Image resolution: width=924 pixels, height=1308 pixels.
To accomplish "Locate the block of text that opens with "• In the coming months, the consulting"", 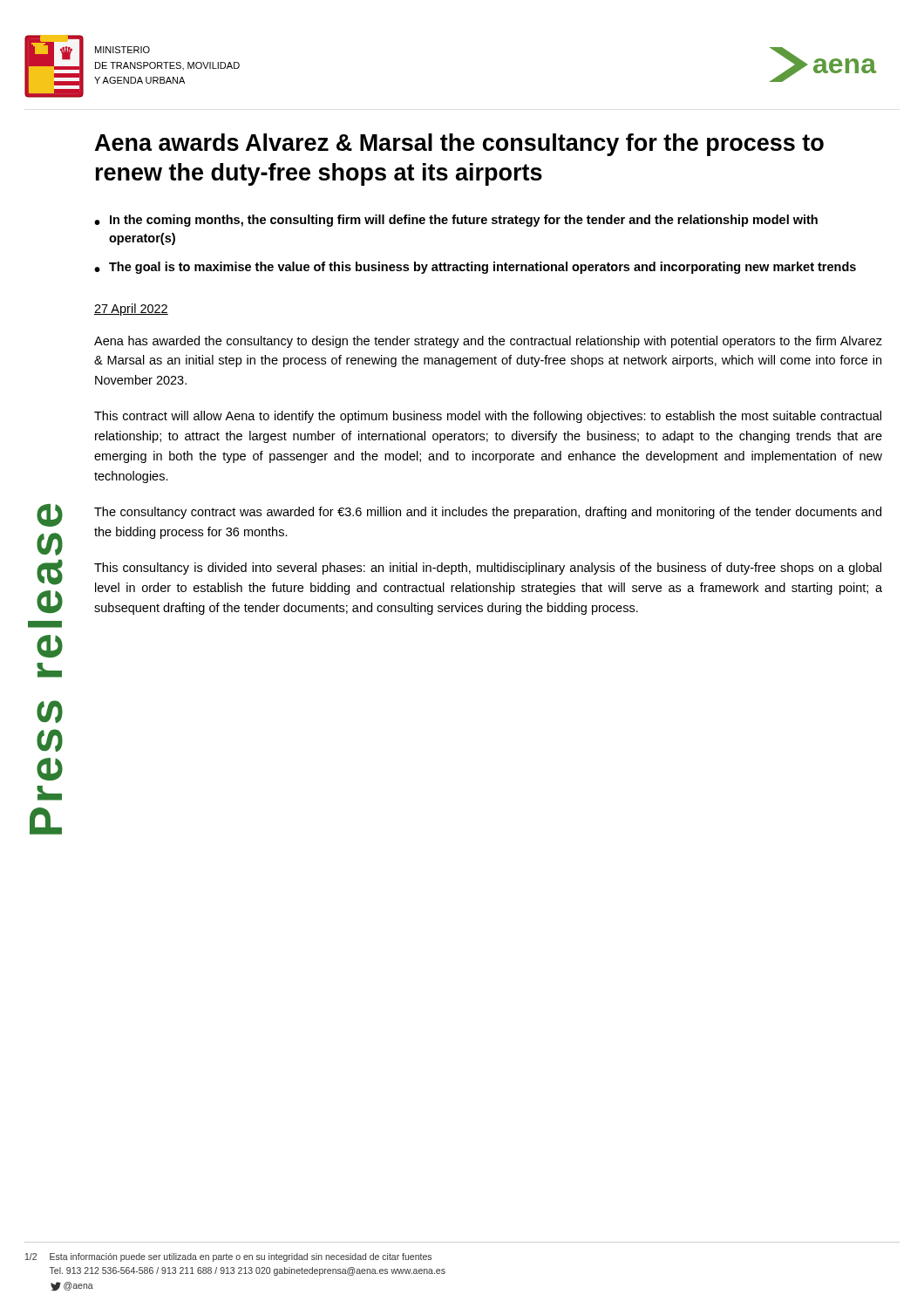I will coord(488,229).
